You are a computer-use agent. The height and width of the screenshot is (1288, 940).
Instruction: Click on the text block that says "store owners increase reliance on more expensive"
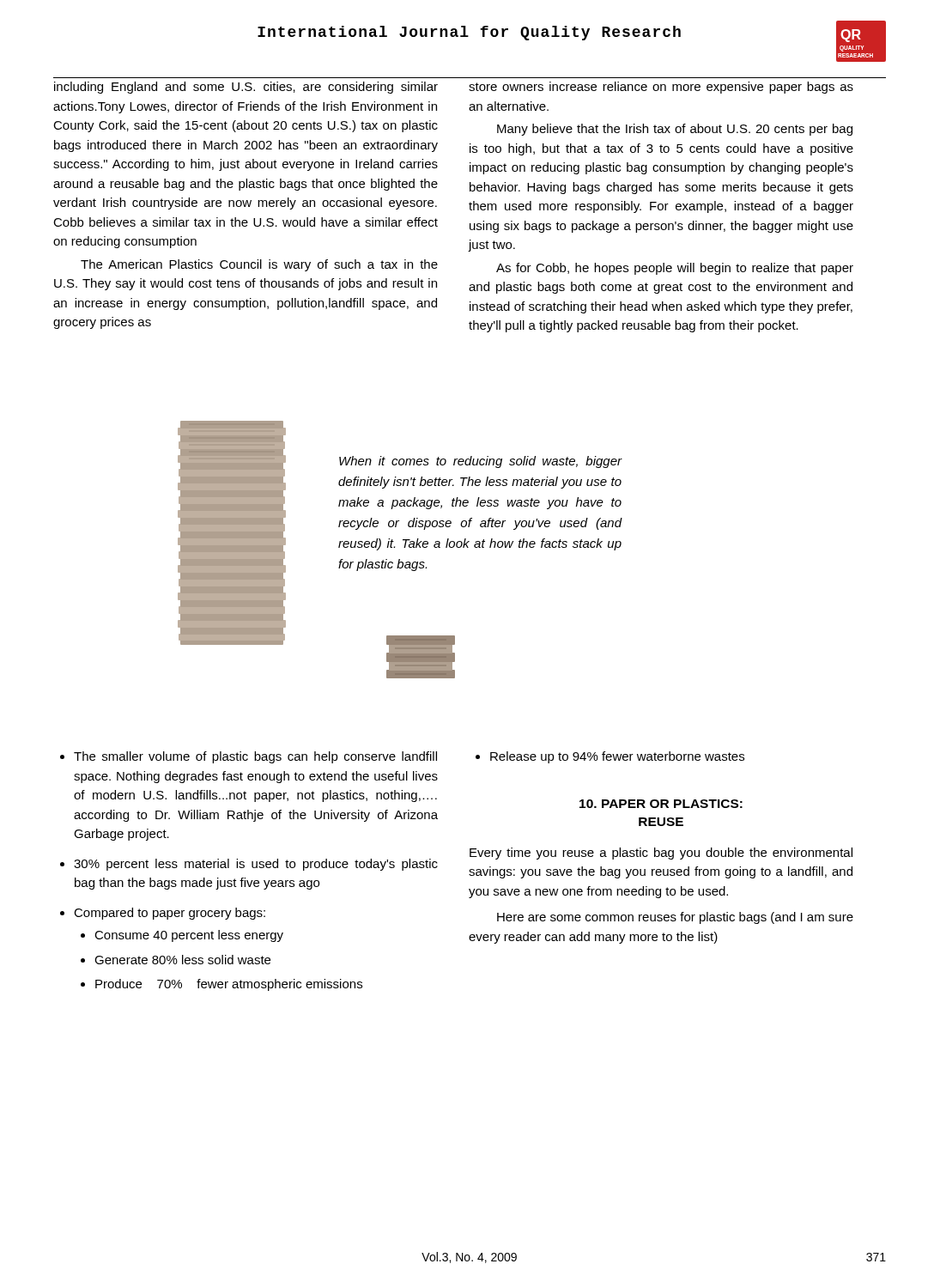tap(661, 206)
